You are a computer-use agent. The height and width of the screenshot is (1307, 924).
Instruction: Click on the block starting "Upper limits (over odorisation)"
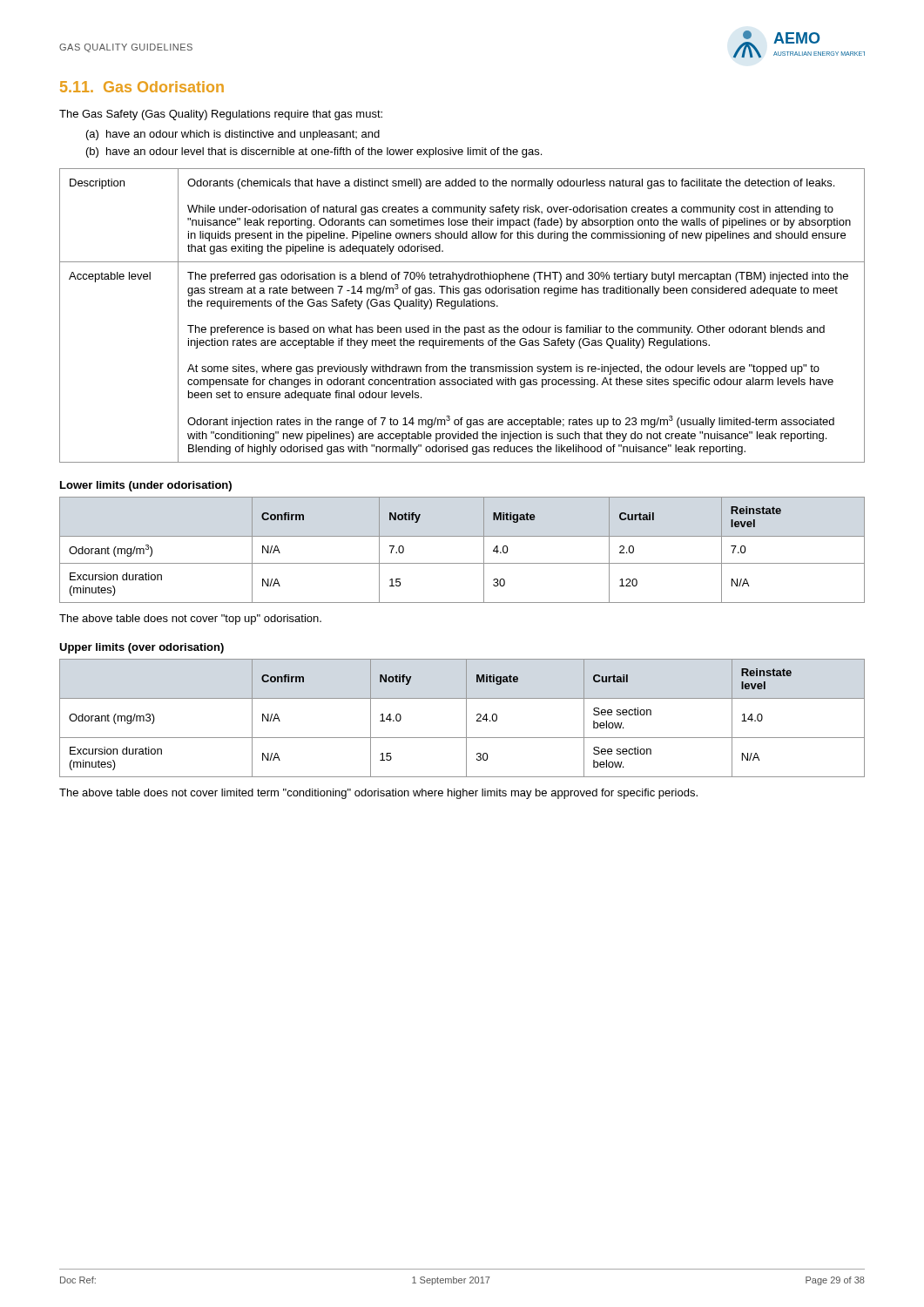tap(142, 647)
